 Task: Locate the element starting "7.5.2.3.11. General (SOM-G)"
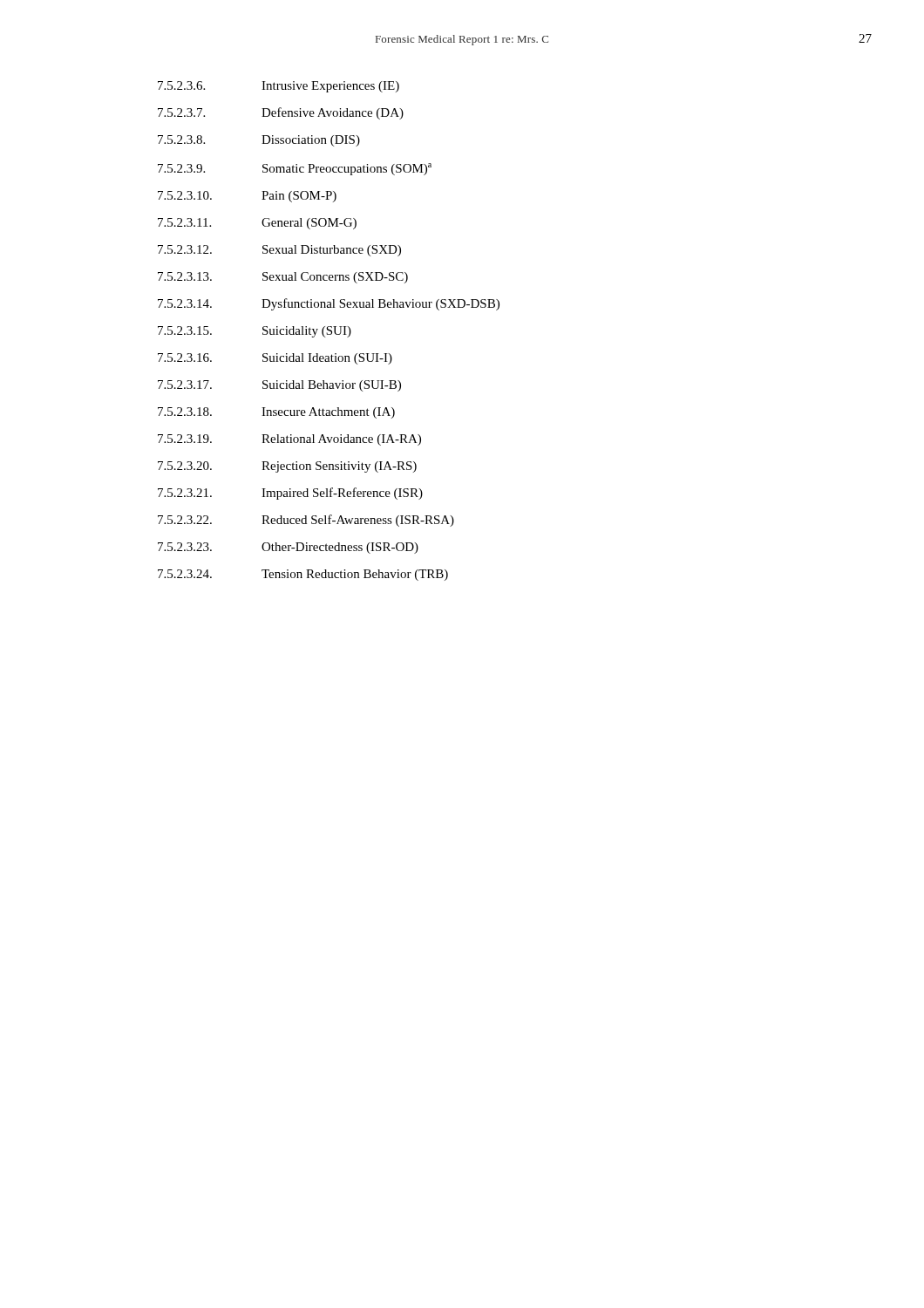click(x=257, y=223)
